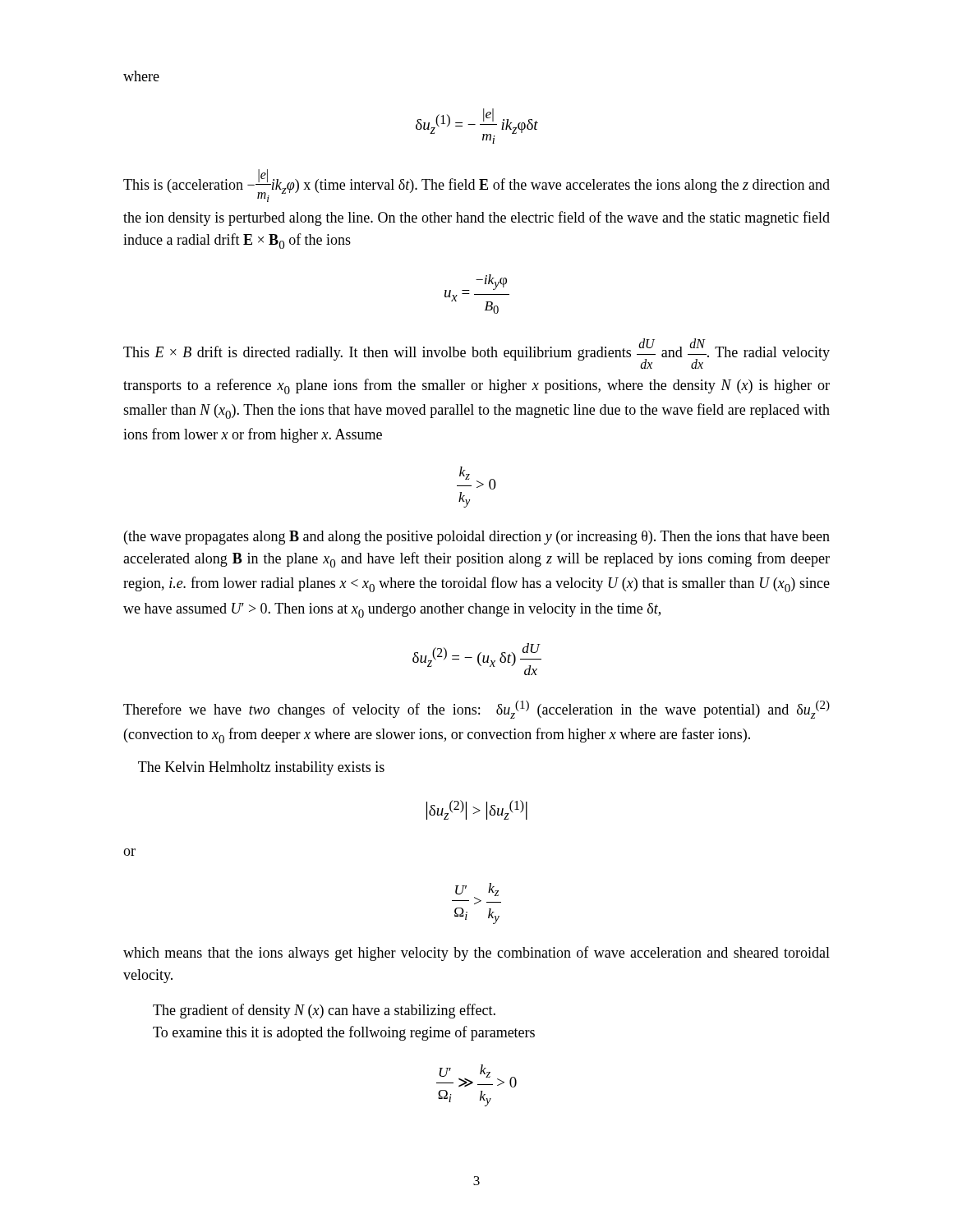This screenshot has height=1232, width=953.
Task: Click the passage that begins "The gradient of density N (x) can have"
Action: tap(344, 1022)
